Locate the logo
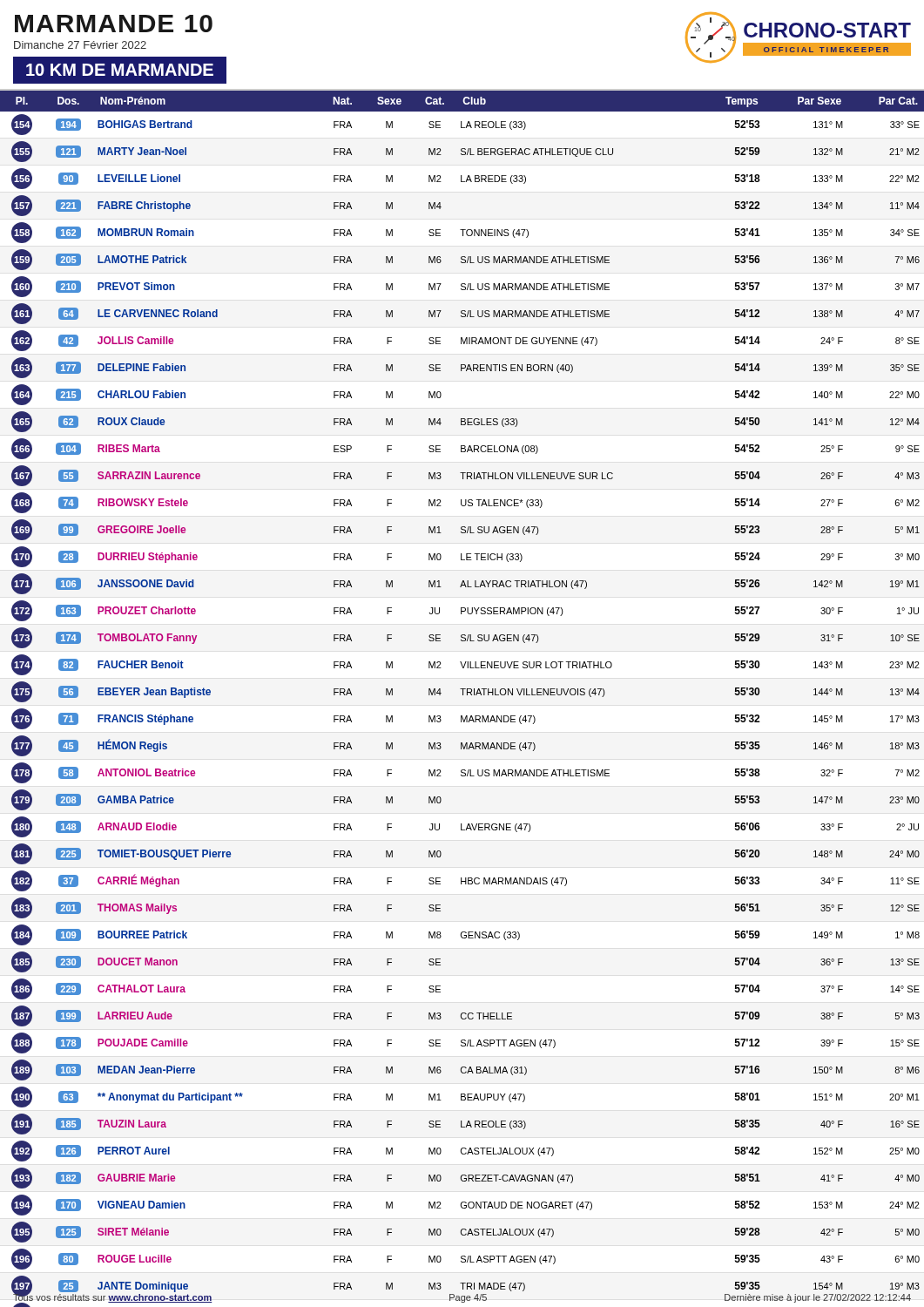Viewport: 924px width, 1307px height. (x=797, y=37)
